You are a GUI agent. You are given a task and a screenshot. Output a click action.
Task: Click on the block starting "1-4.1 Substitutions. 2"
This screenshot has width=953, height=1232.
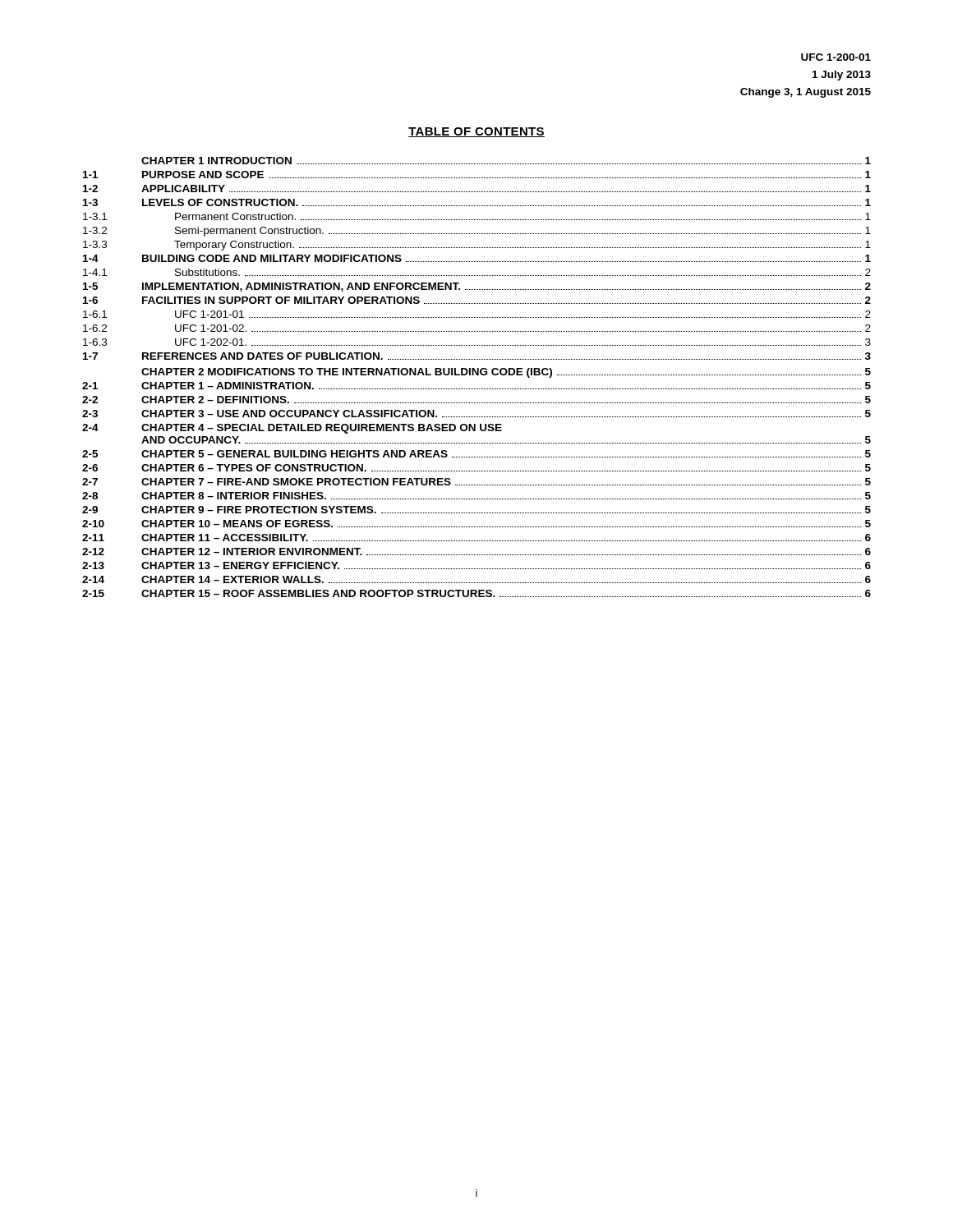476,272
